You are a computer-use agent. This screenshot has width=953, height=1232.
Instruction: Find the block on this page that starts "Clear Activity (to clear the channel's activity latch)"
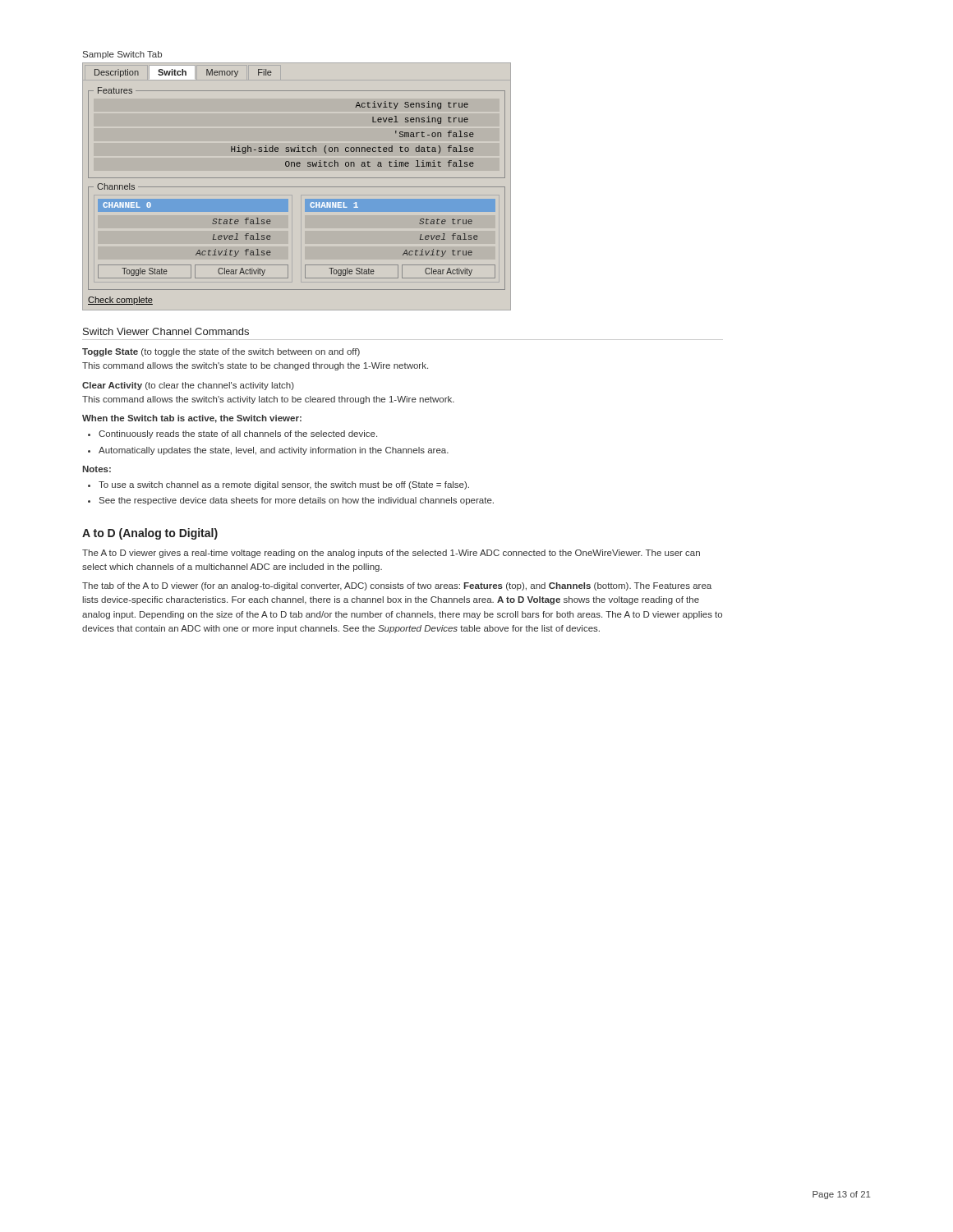[x=268, y=392]
